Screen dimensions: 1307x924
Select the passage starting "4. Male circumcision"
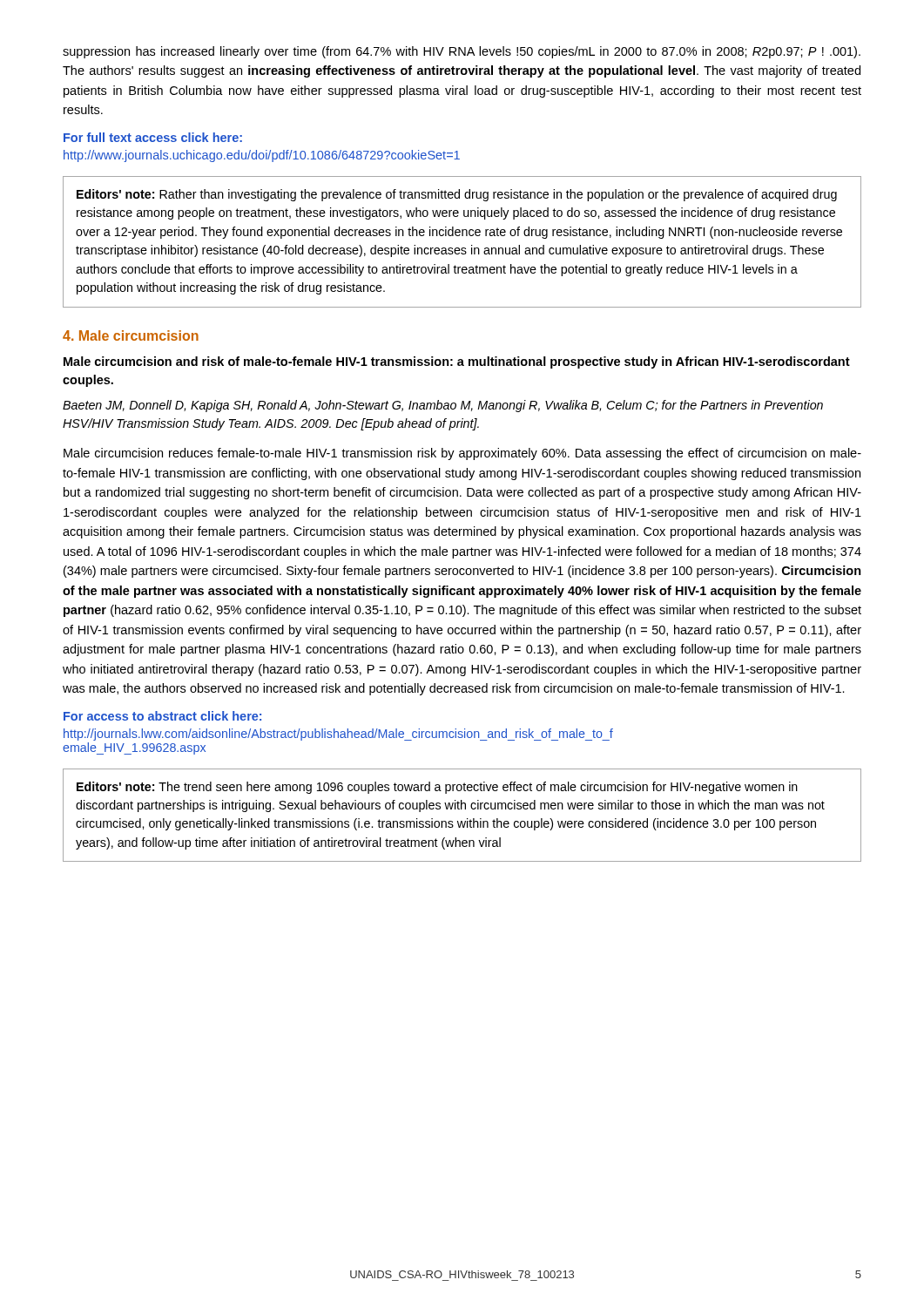131,335
